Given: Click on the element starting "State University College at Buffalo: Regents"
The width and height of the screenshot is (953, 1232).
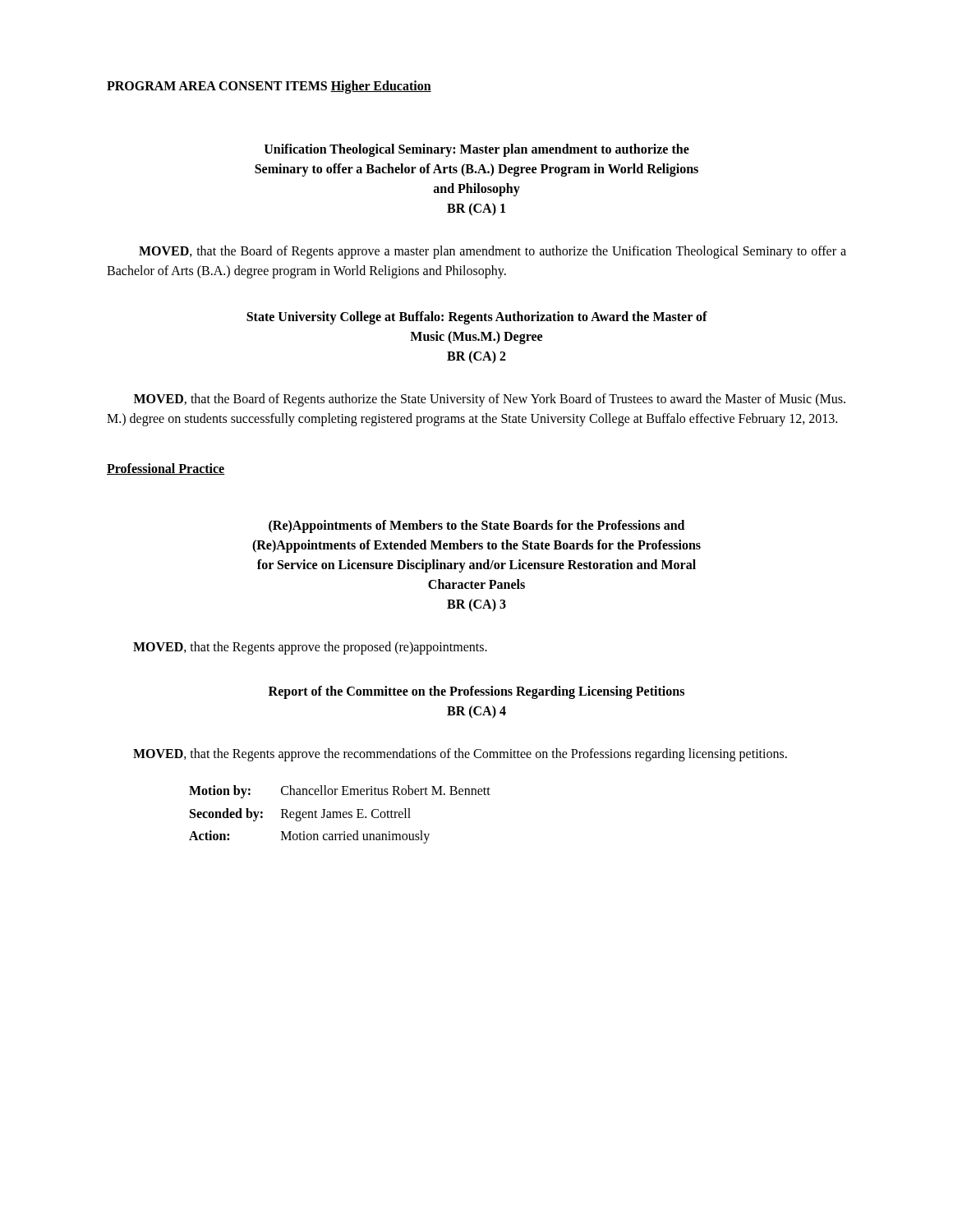Looking at the screenshot, I should tap(476, 336).
